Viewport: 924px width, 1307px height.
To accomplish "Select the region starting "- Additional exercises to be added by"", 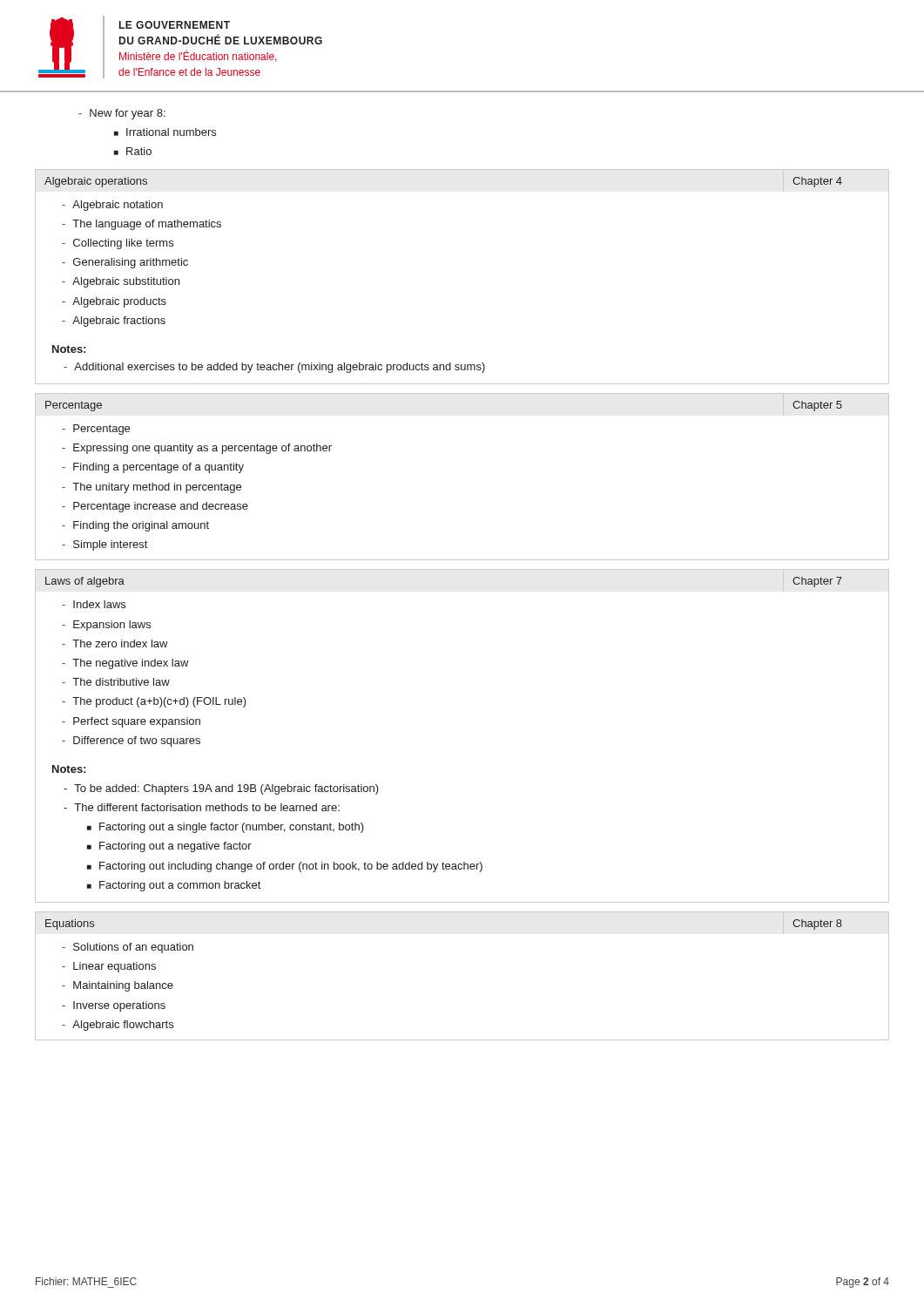I will click(274, 367).
